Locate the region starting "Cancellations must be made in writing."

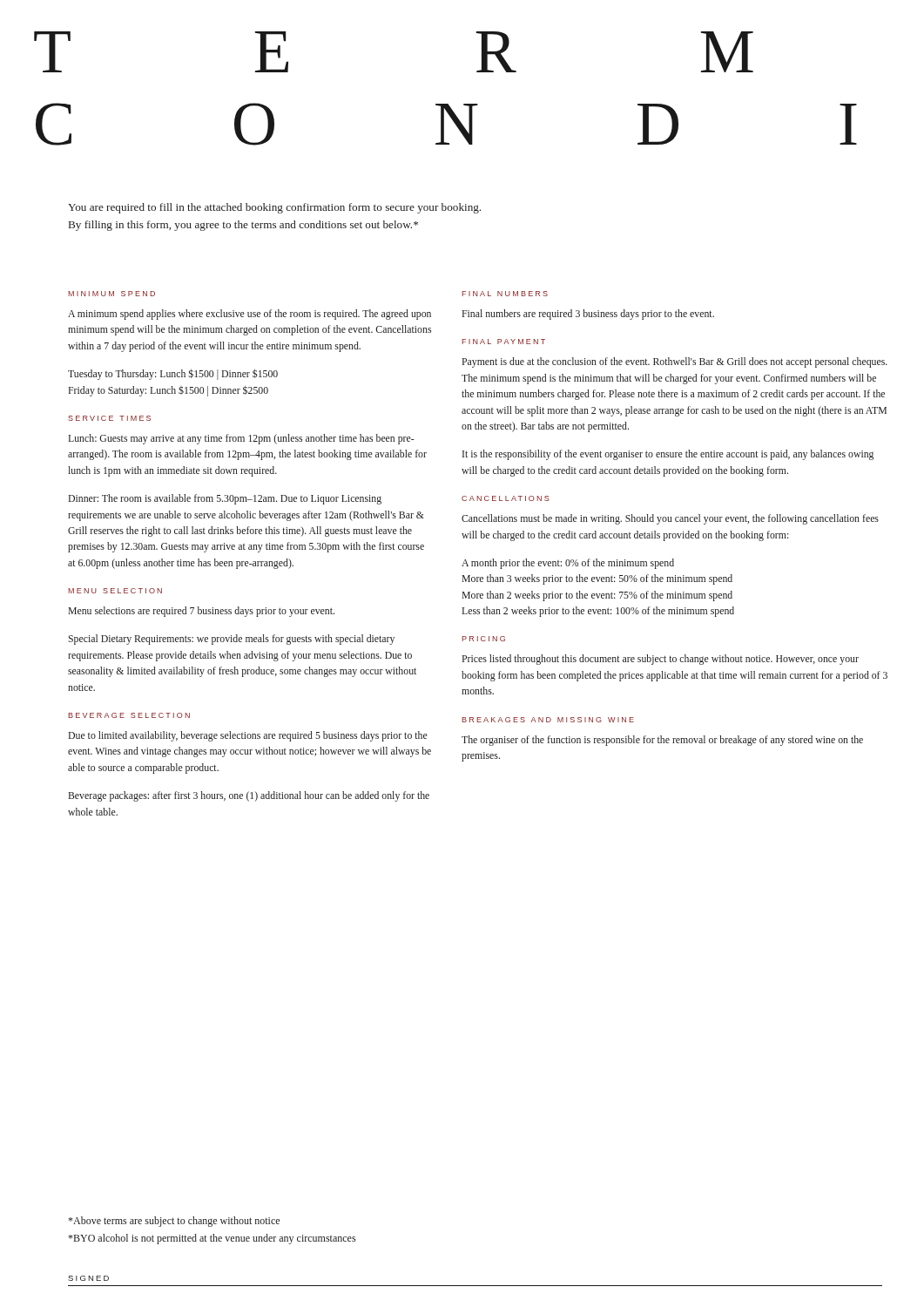[670, 527]
